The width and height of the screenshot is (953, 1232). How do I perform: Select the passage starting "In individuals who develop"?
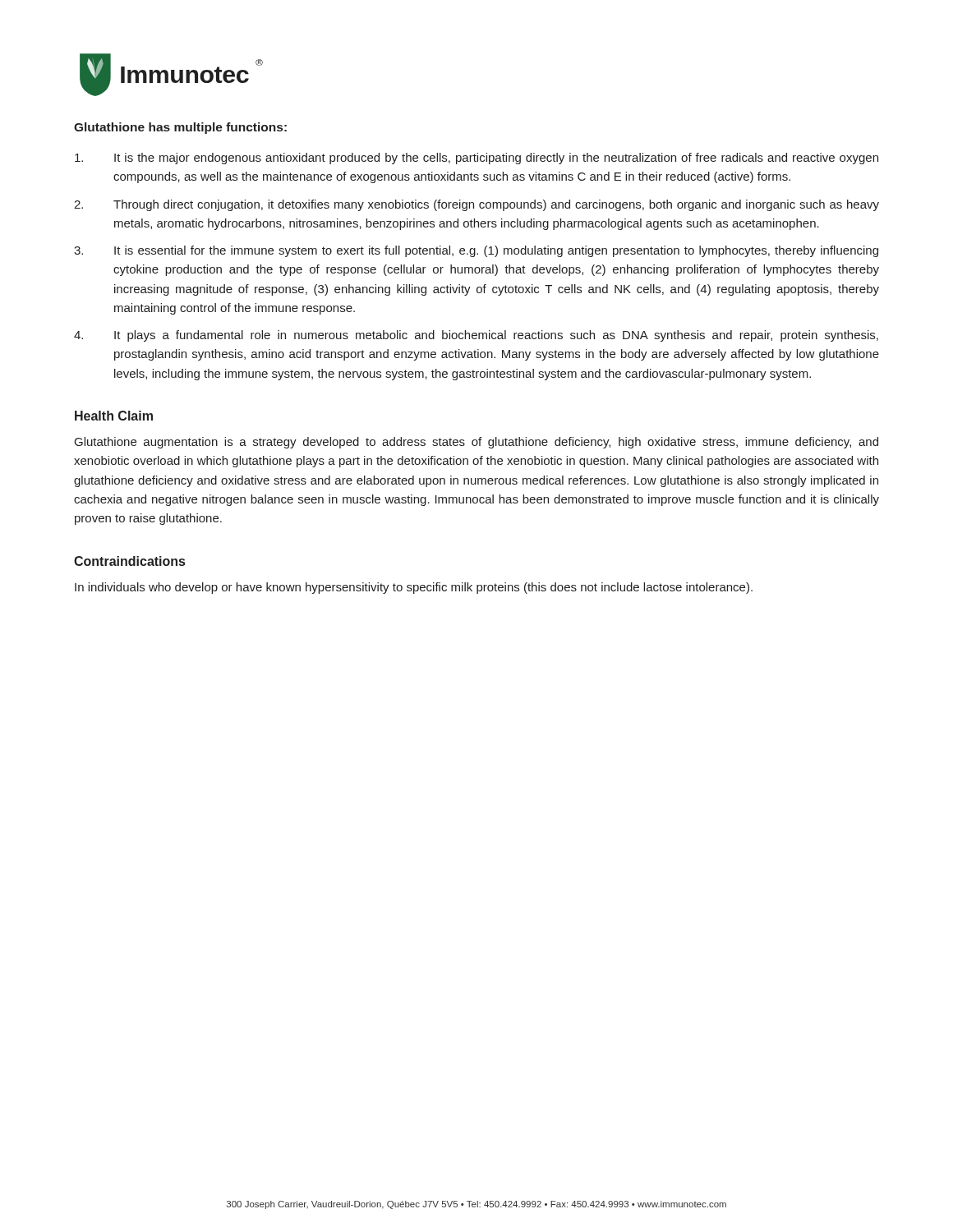tap(414, 587)
